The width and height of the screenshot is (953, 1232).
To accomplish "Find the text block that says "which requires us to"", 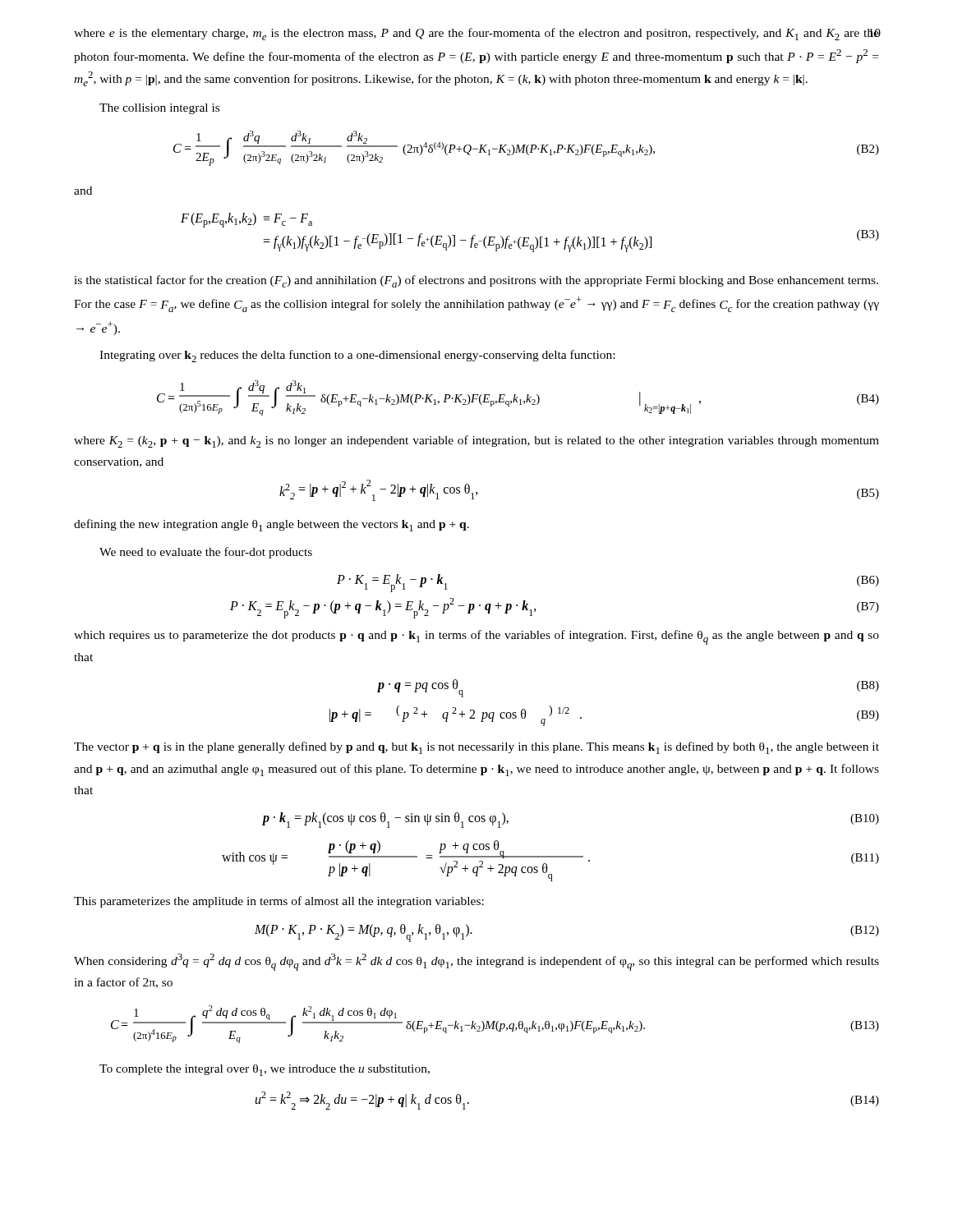I will click(x=476, y=646).
